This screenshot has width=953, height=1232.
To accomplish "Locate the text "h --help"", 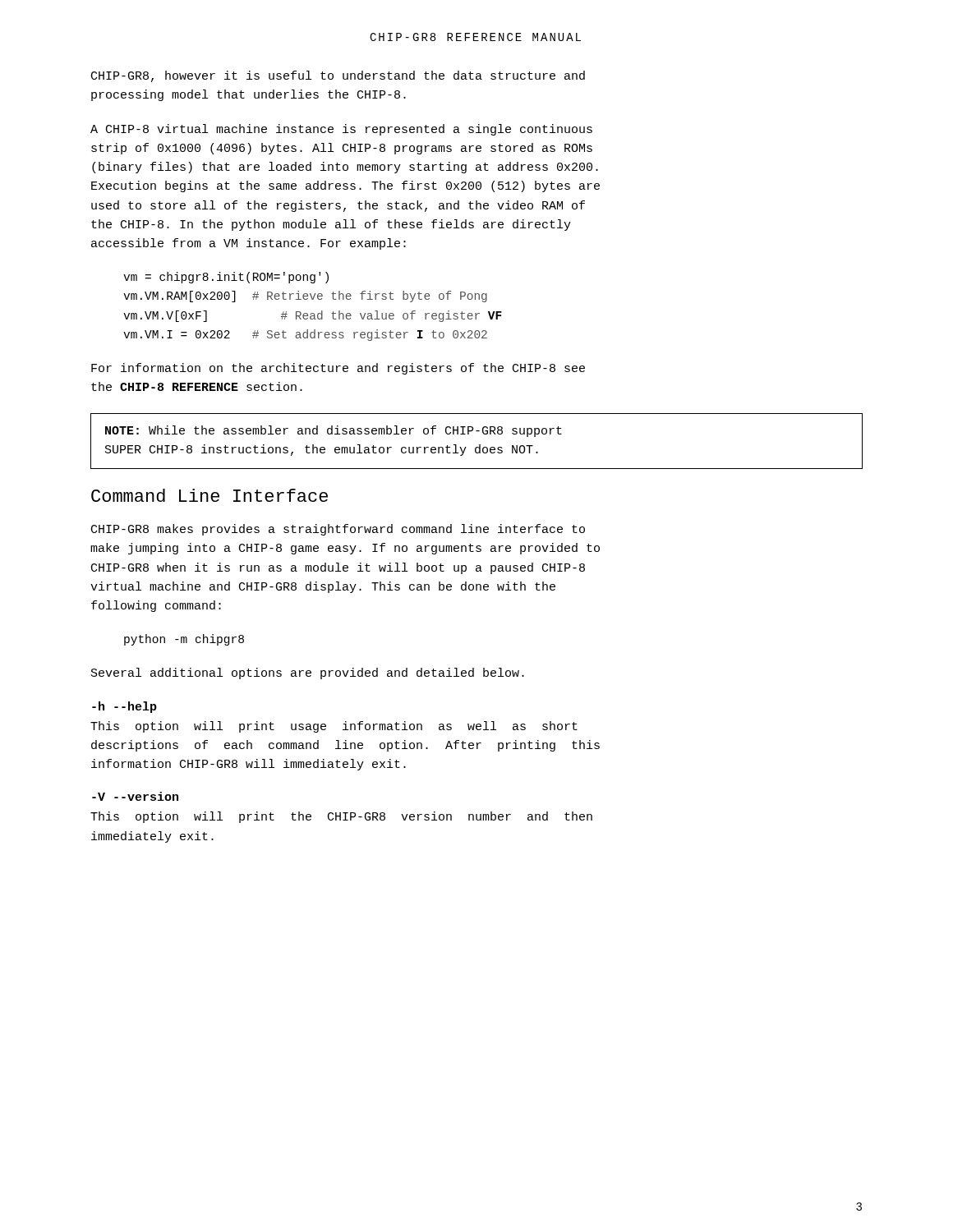I will coord(124,707).
